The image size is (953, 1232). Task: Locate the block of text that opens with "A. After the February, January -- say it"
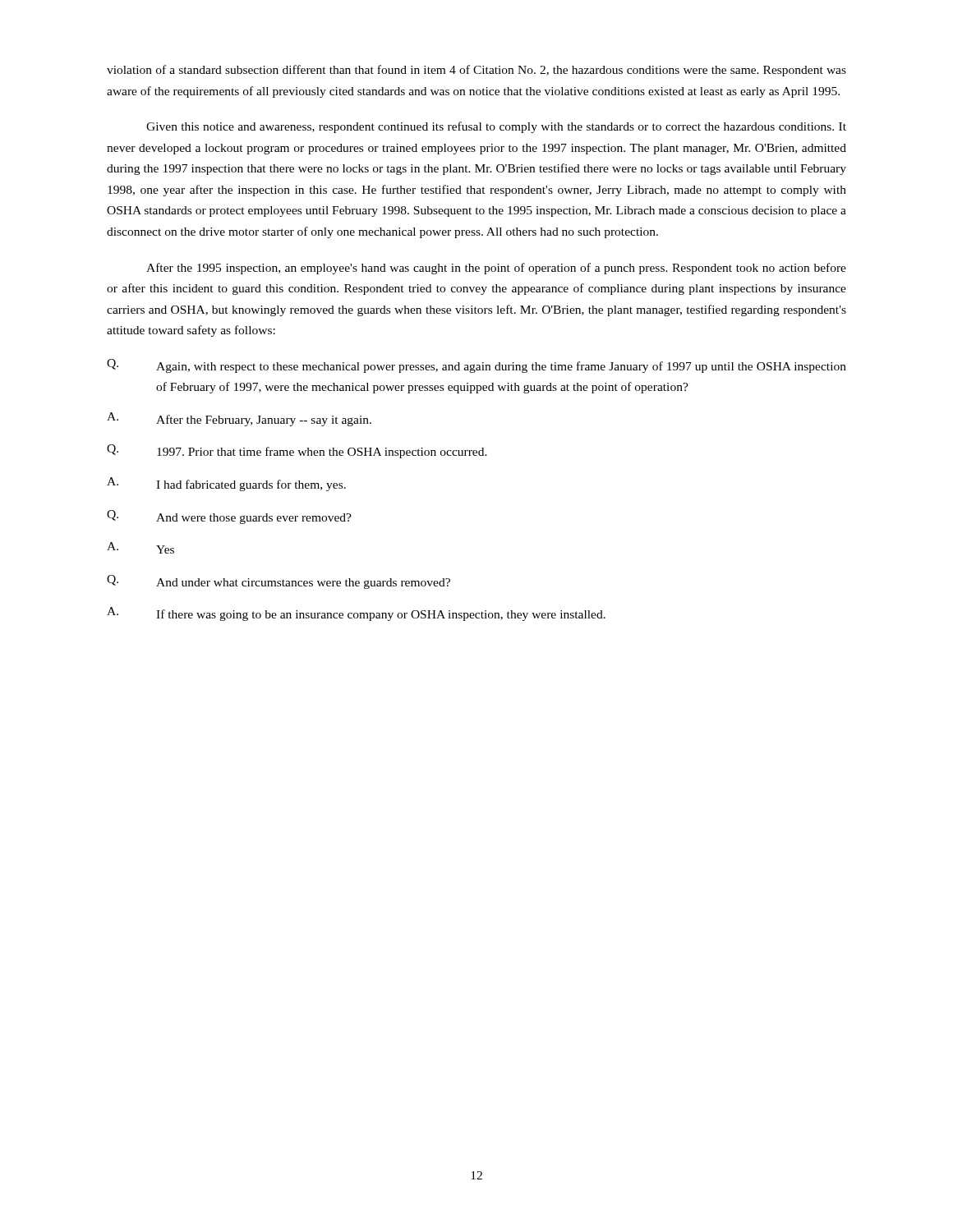(x=239, y=419)
